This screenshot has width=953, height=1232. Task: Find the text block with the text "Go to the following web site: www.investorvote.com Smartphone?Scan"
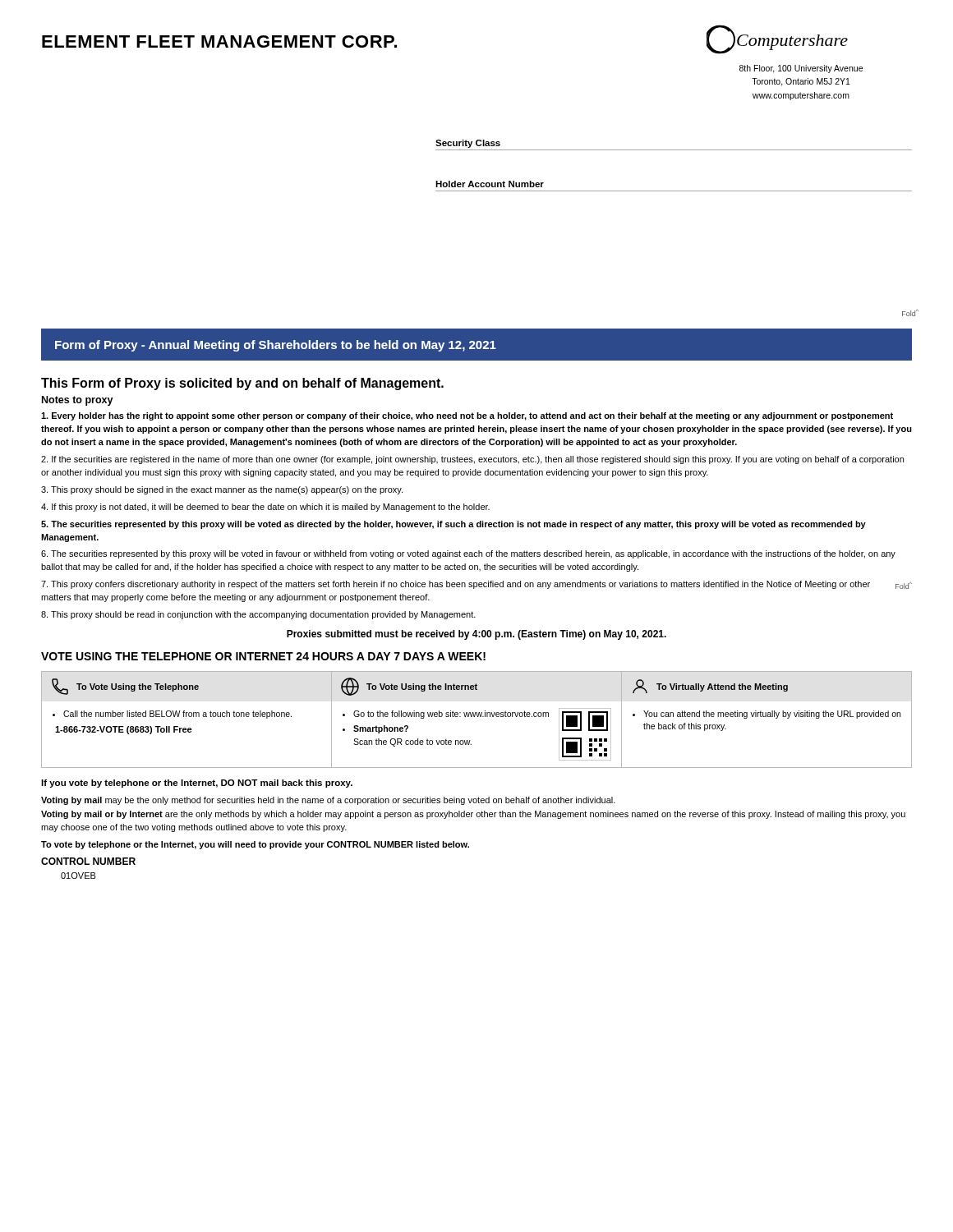476,734
